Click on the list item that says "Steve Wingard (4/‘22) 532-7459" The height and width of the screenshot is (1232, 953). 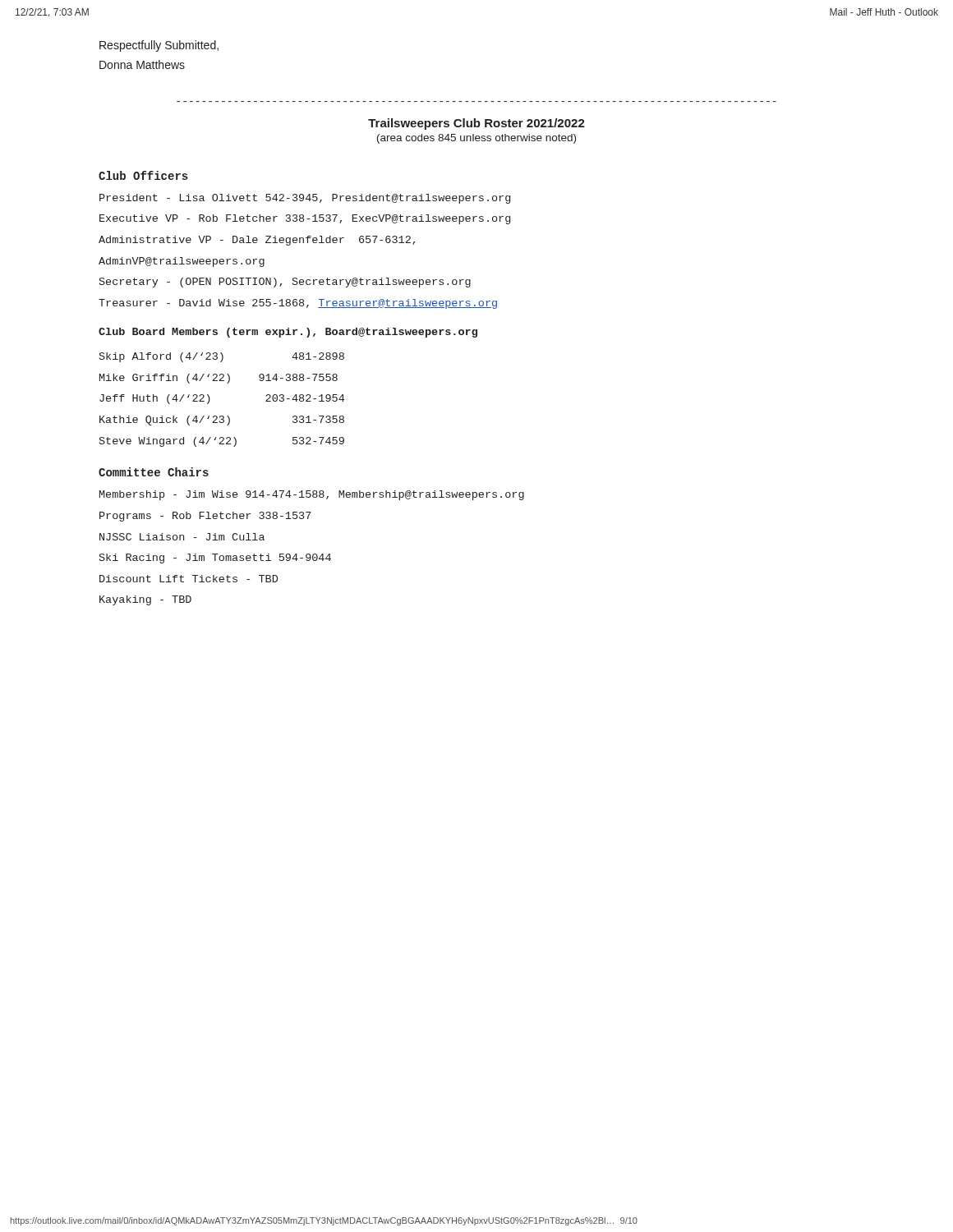tap(222, 441)
